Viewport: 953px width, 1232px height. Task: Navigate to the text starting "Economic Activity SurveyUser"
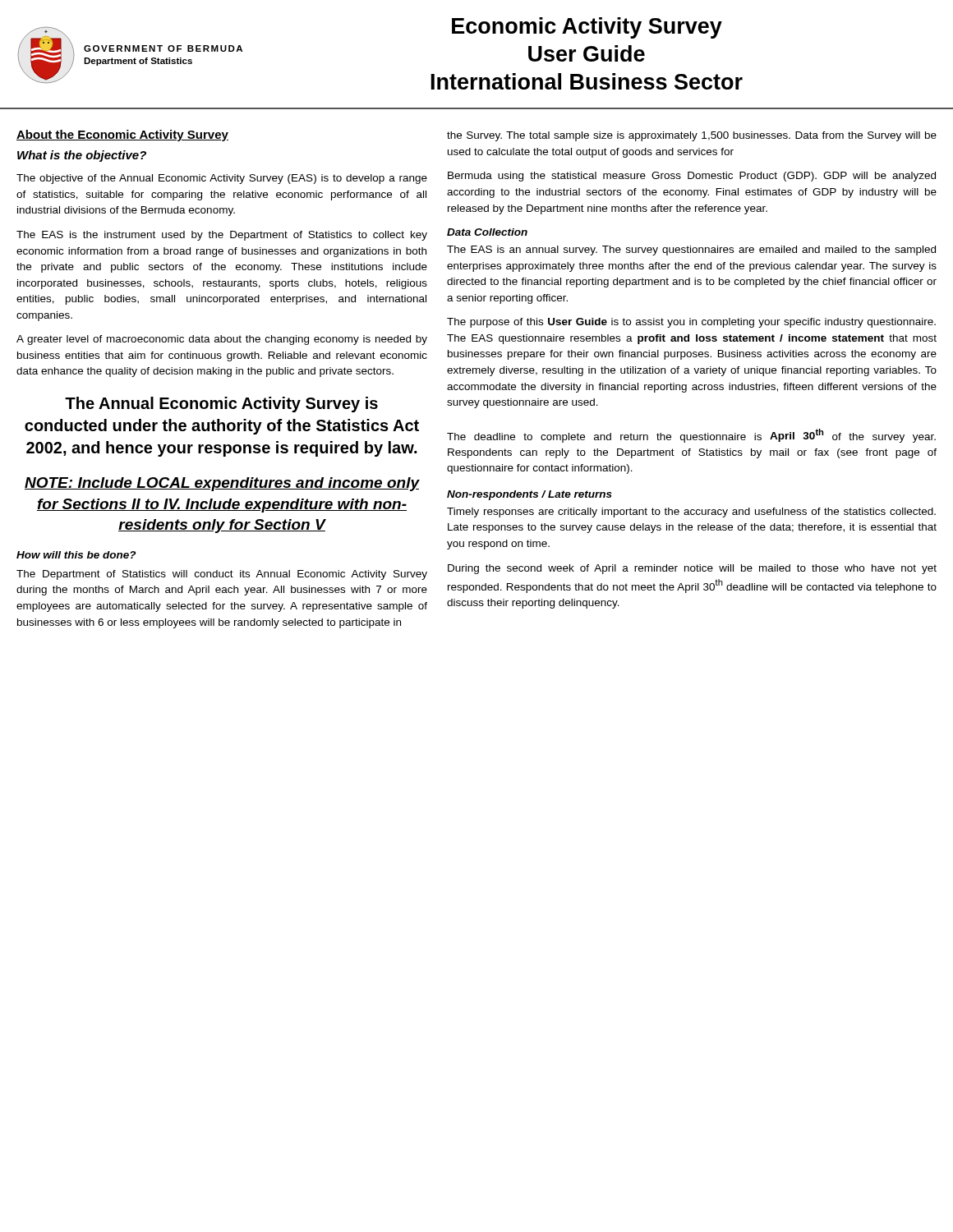click(586, 54)
